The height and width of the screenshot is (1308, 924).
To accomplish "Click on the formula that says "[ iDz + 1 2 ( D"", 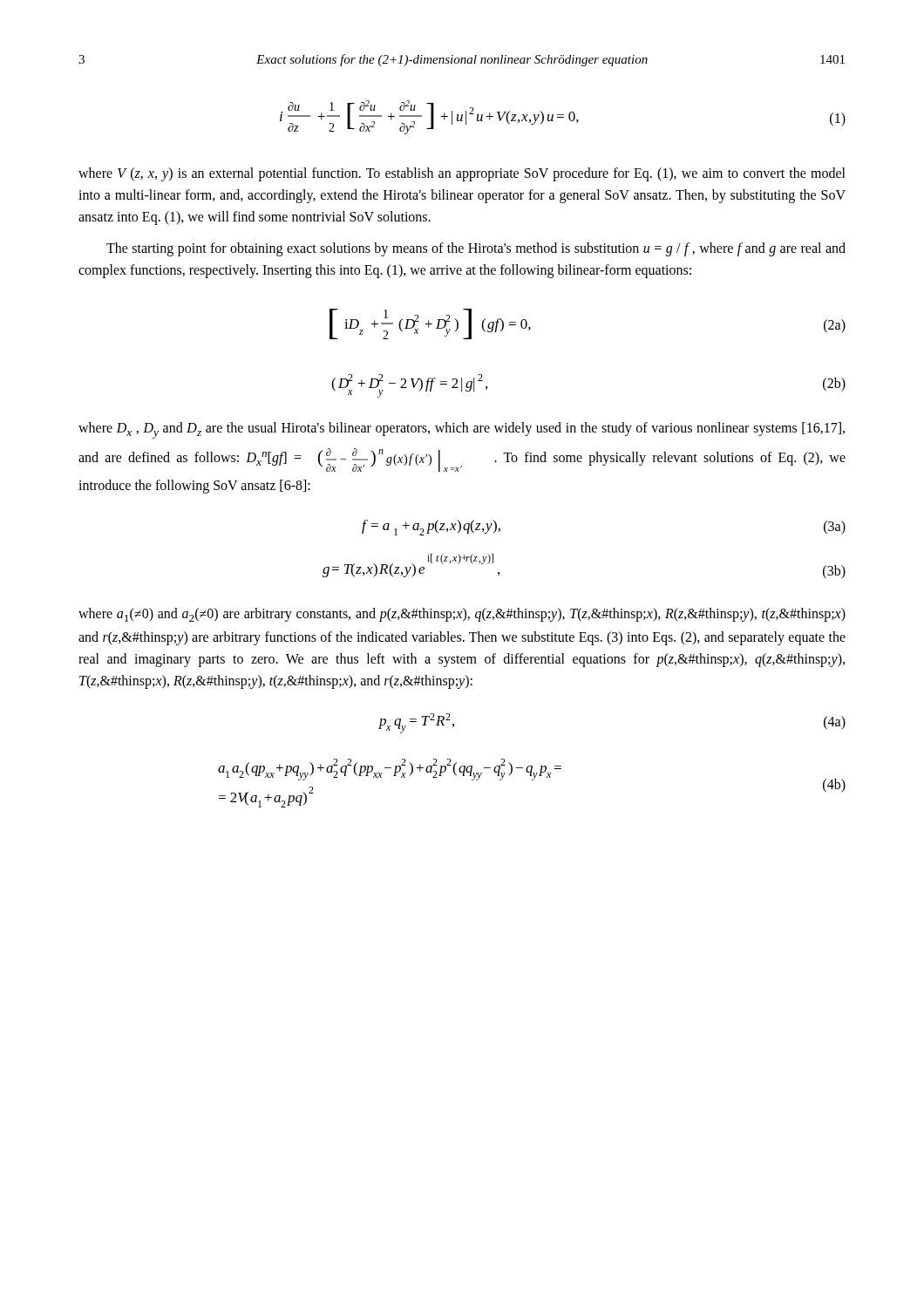I will (x=445, y=324).
